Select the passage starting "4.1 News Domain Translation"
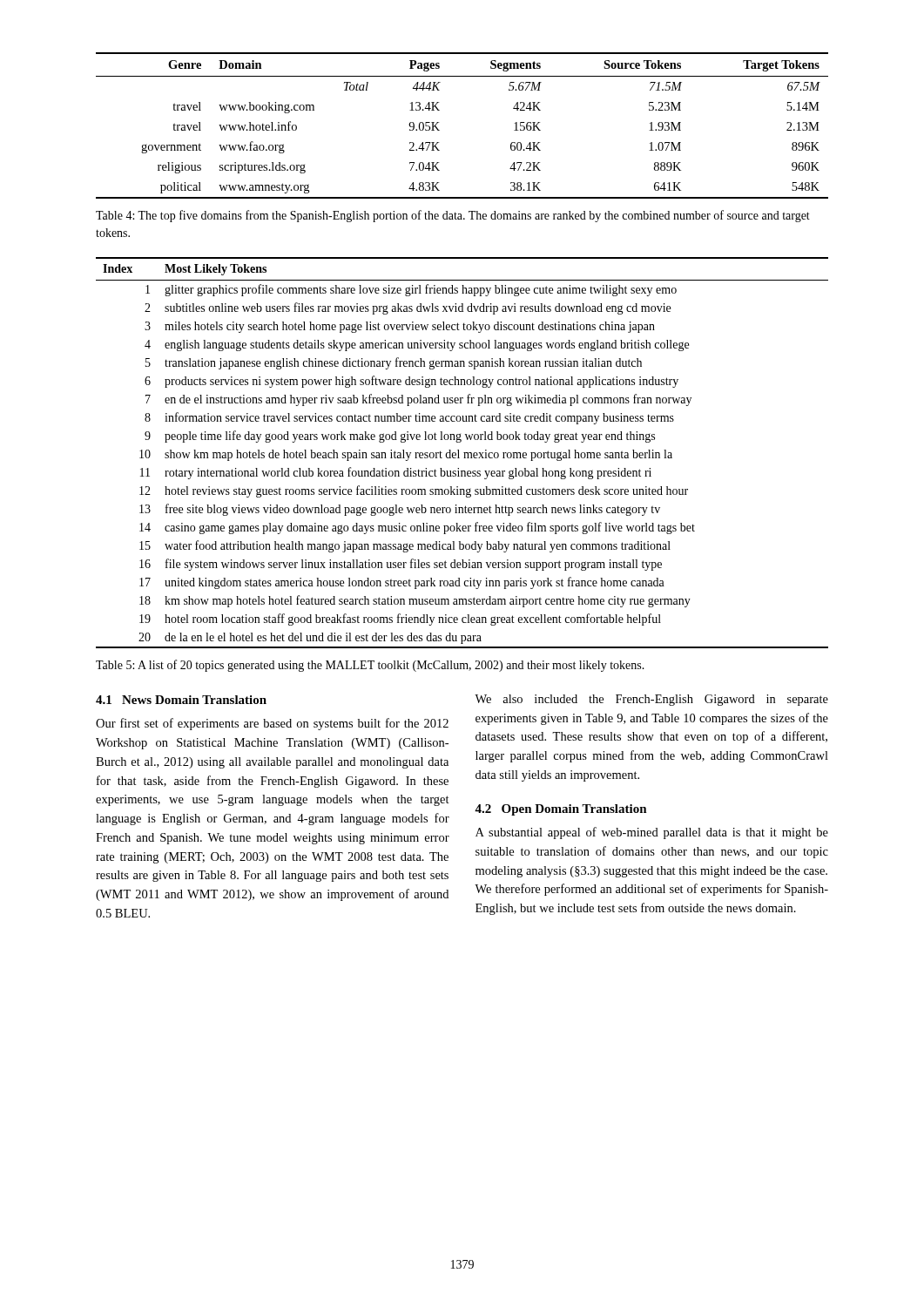The height and width of the screenshot is (1307, 924). [x=181, y=700]
